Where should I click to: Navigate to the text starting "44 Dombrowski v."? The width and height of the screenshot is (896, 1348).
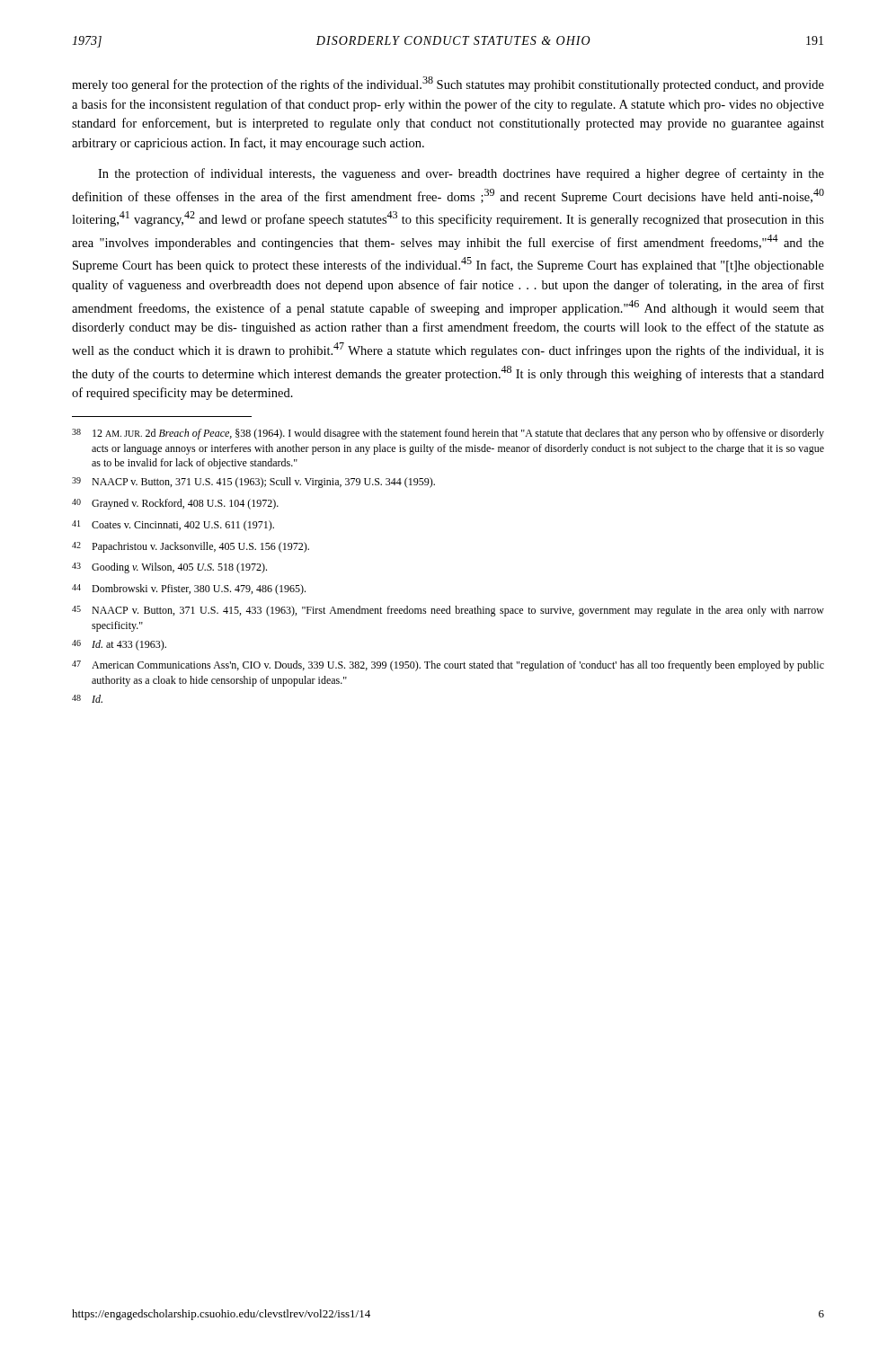pyautogui.click(x=189, y=590)
